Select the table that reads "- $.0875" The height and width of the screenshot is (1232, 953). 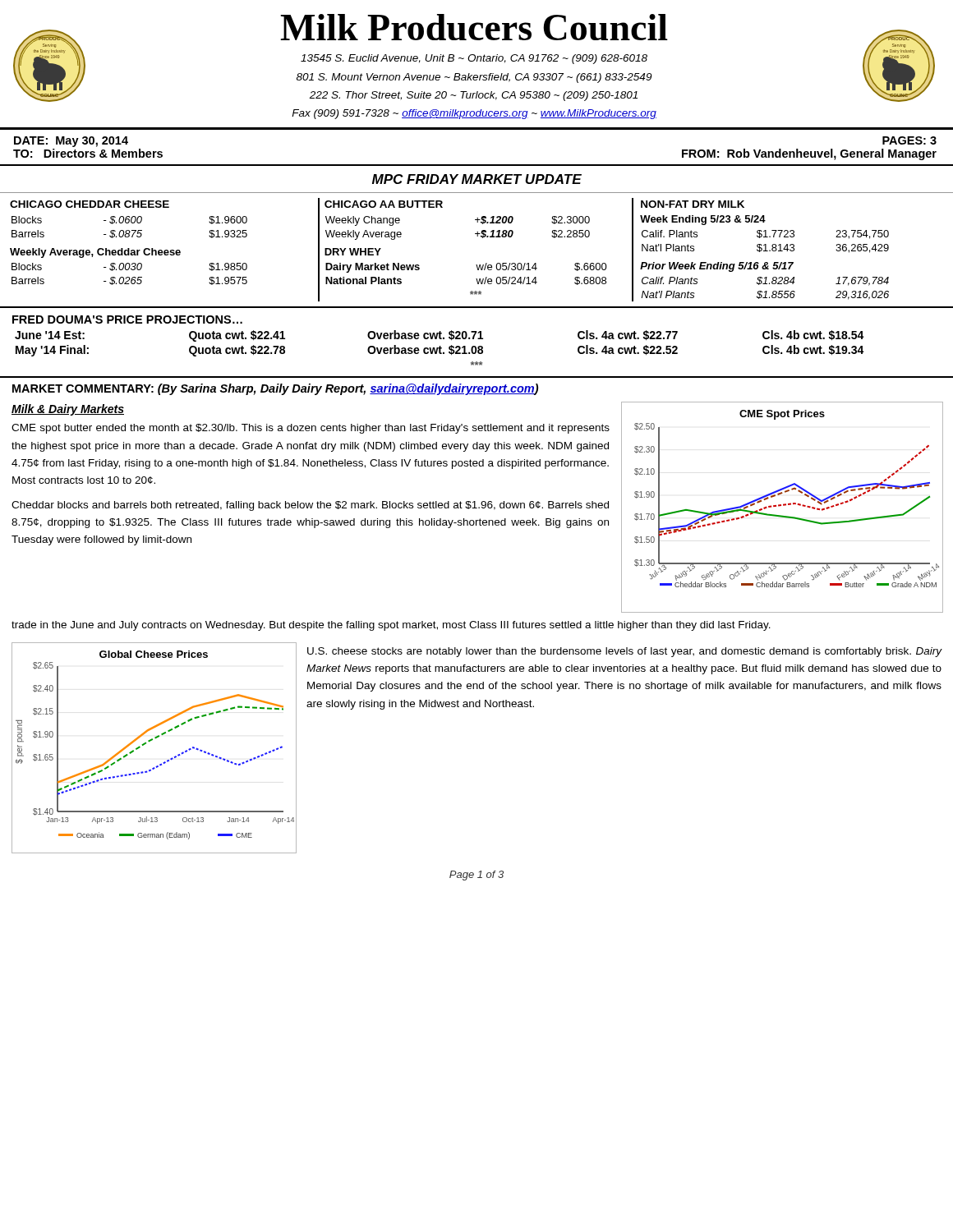coord(476,251)
